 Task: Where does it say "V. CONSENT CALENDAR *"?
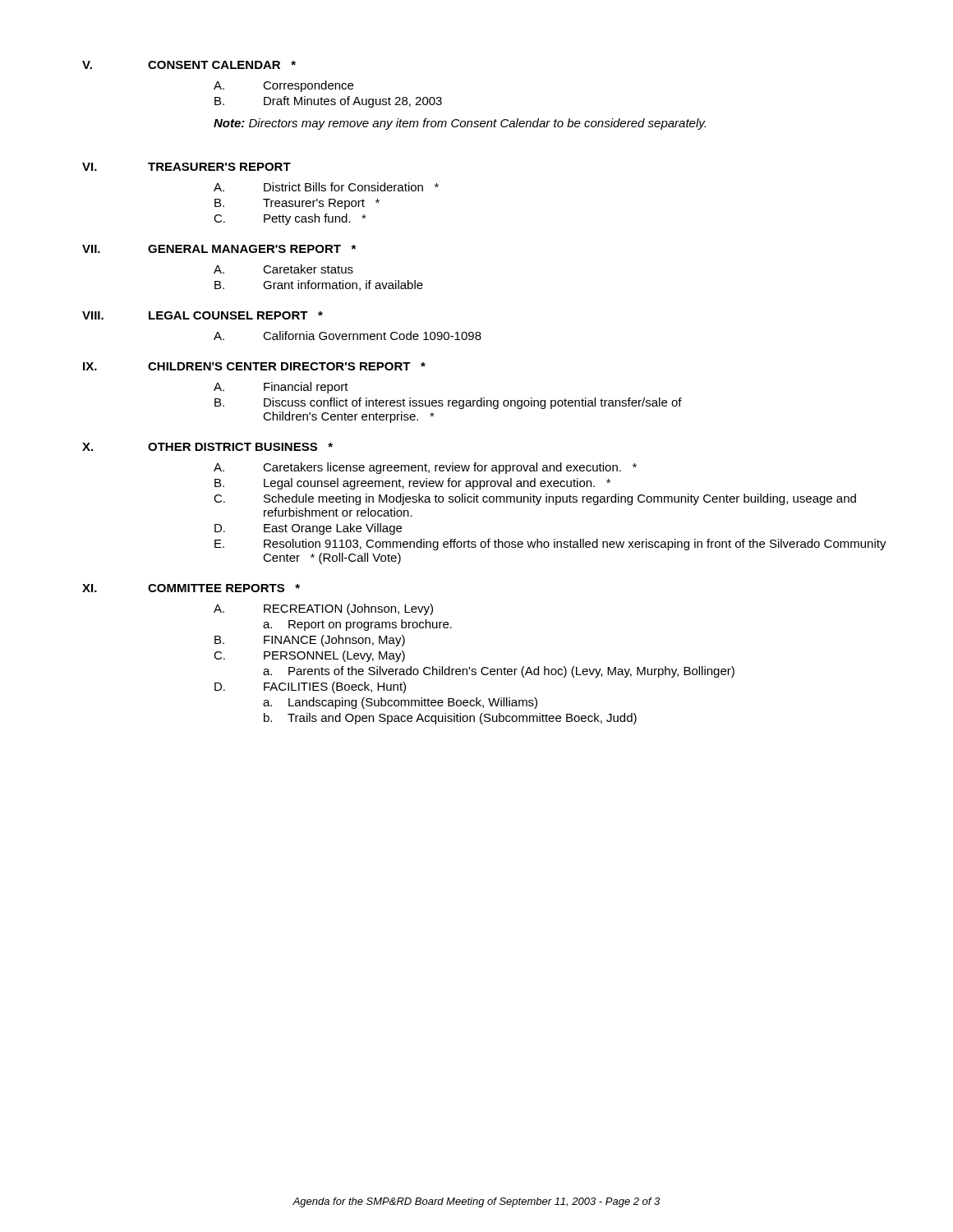[x=189, y=65]
